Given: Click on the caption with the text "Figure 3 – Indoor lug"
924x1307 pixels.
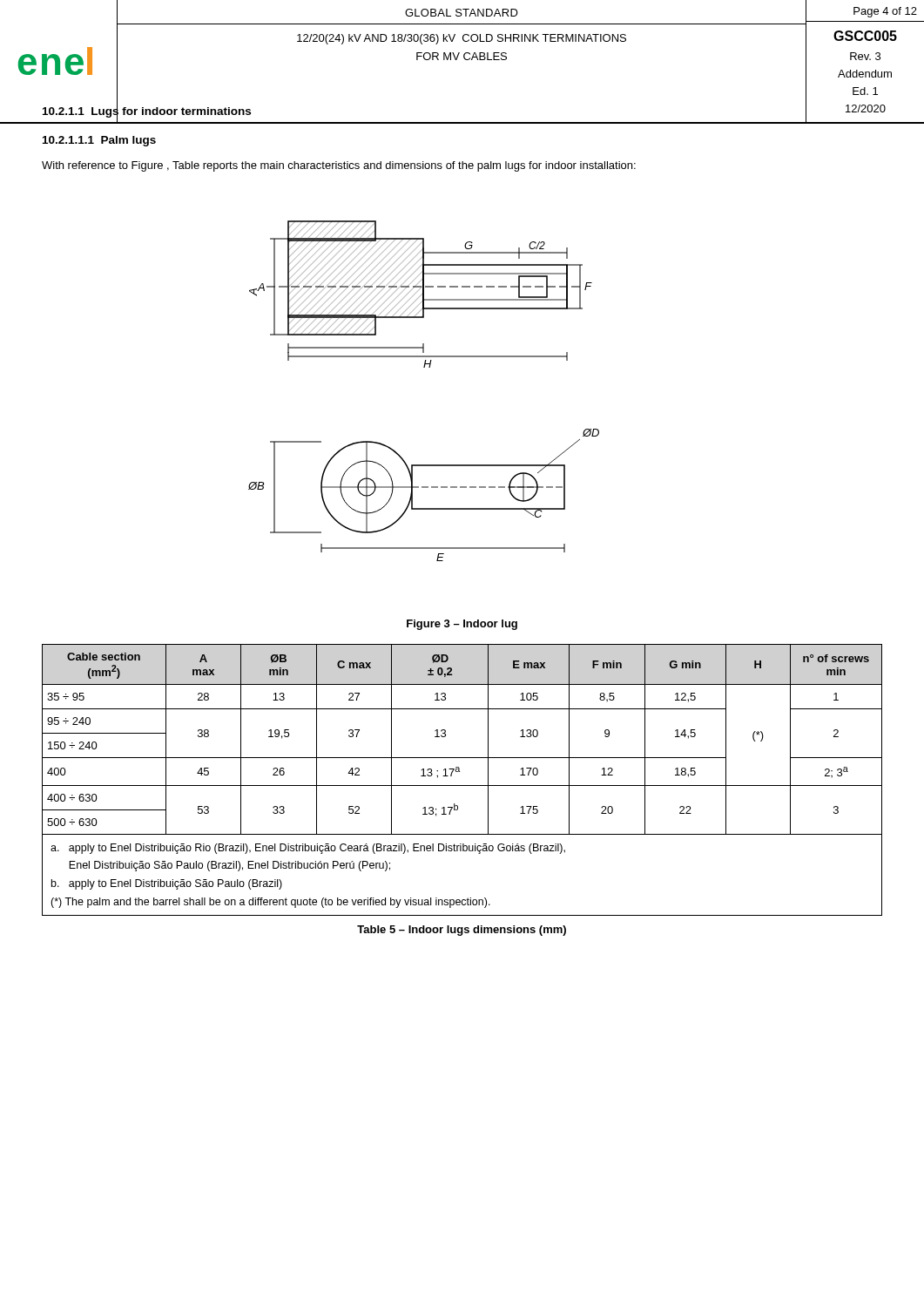Looking at the screenshot, I should pos(462,624).
